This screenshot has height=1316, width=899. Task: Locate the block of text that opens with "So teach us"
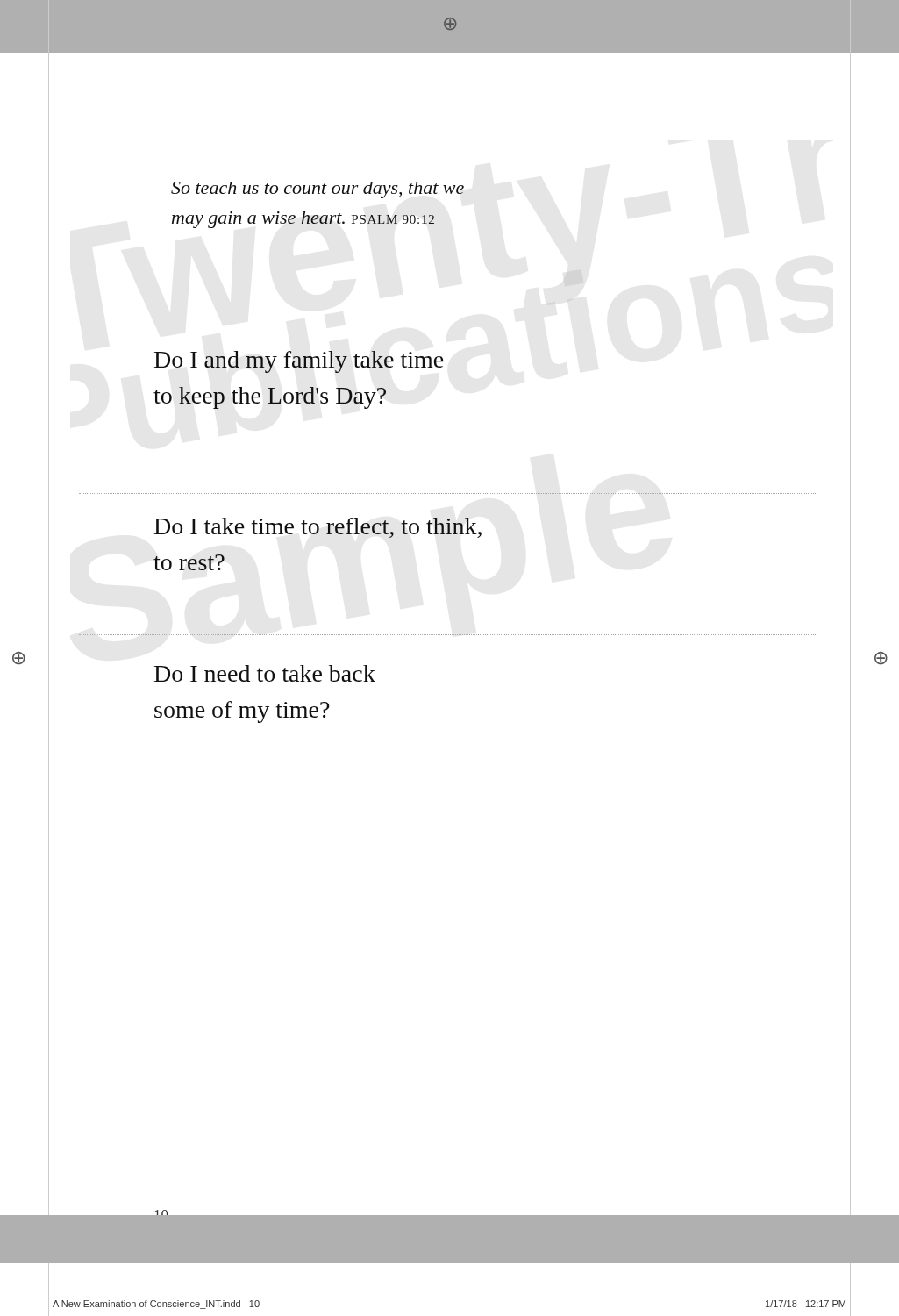tap(417, 203)
